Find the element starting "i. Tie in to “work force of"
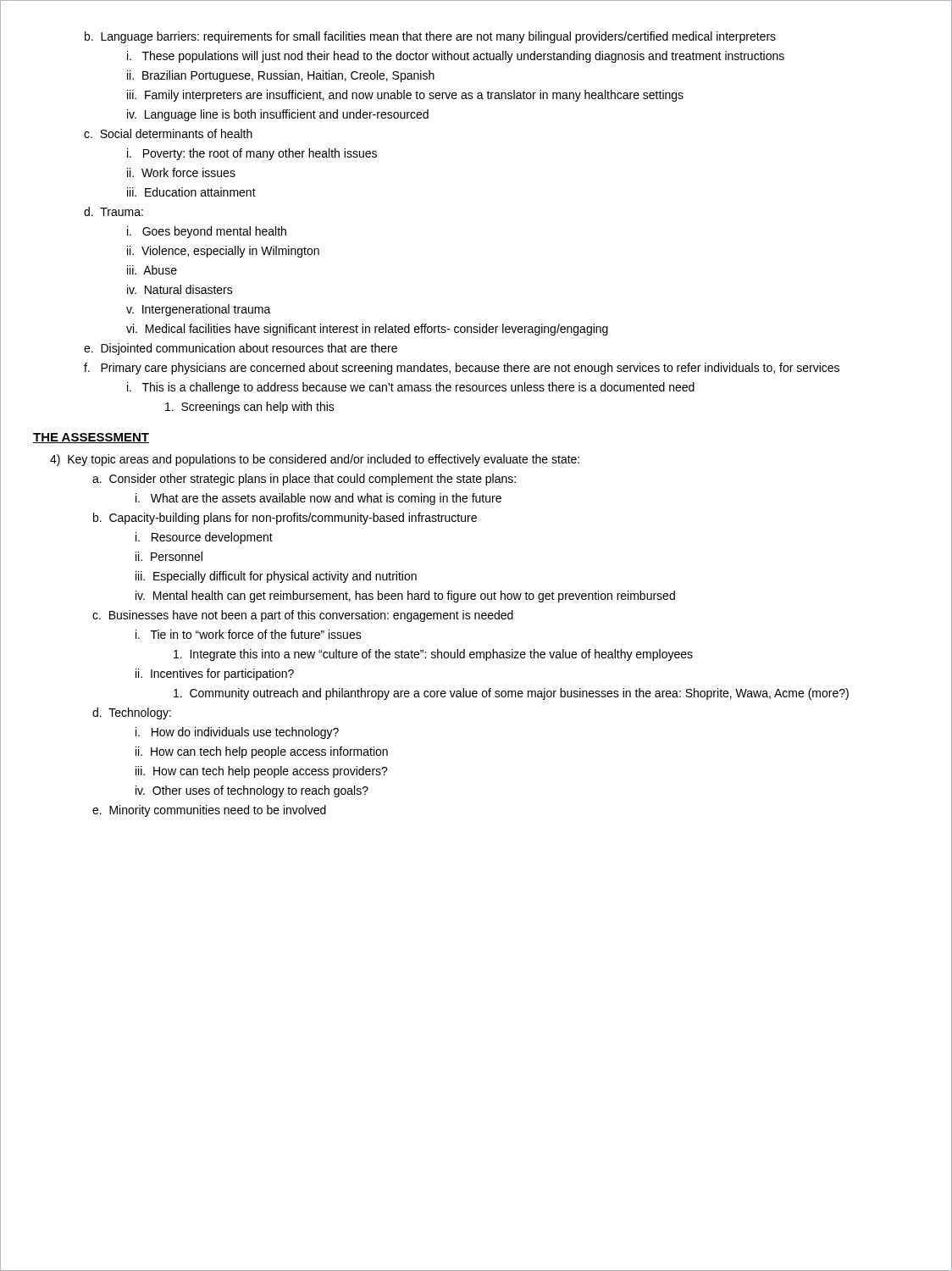Image resolution: width=952 pixels, height=1271 pixels. click(x=248, y=635)
